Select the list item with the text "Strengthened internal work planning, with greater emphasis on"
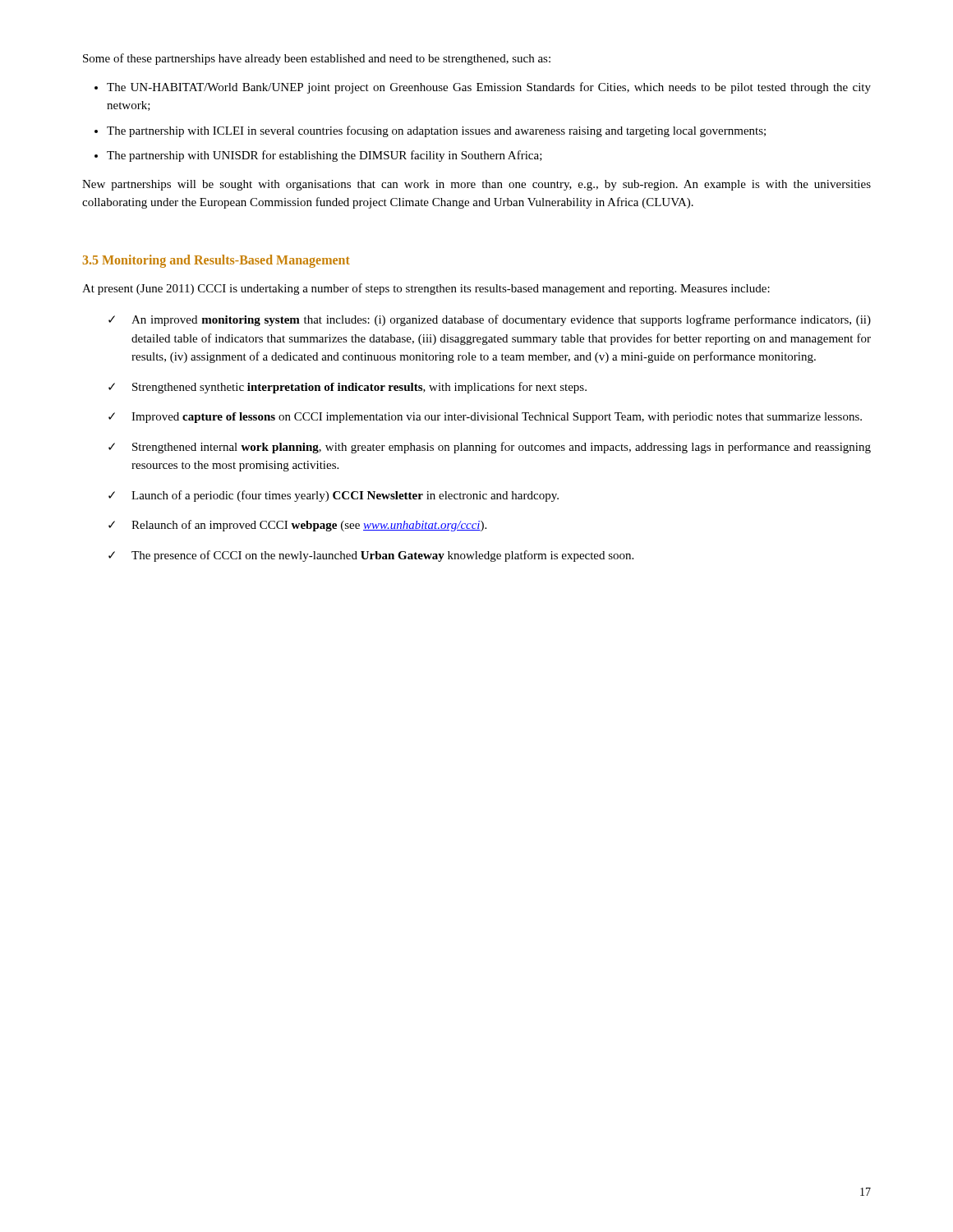This screenshot has width=953, height=1232. [501, 456]
